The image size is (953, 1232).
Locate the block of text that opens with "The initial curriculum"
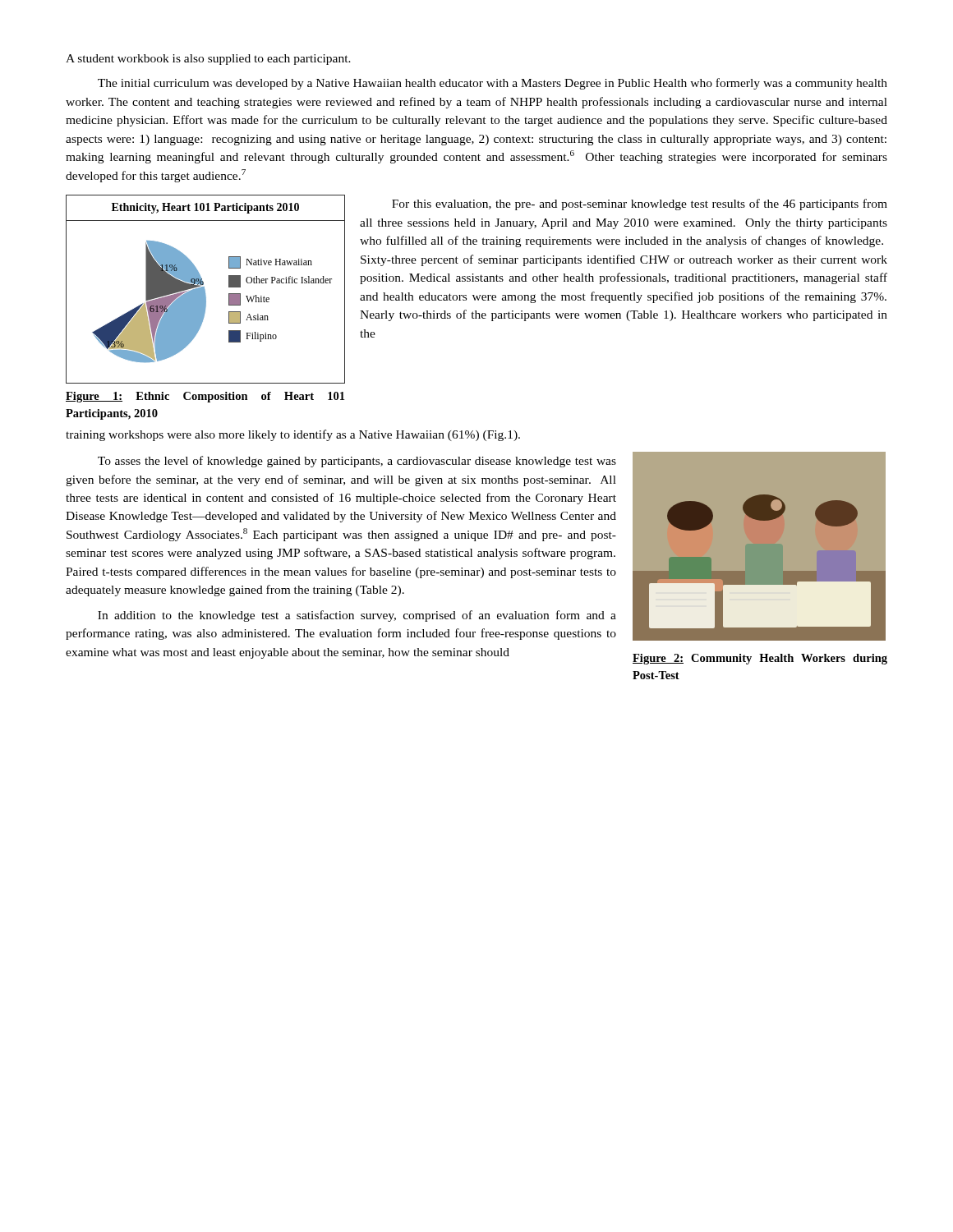click(x=476, y=130)
